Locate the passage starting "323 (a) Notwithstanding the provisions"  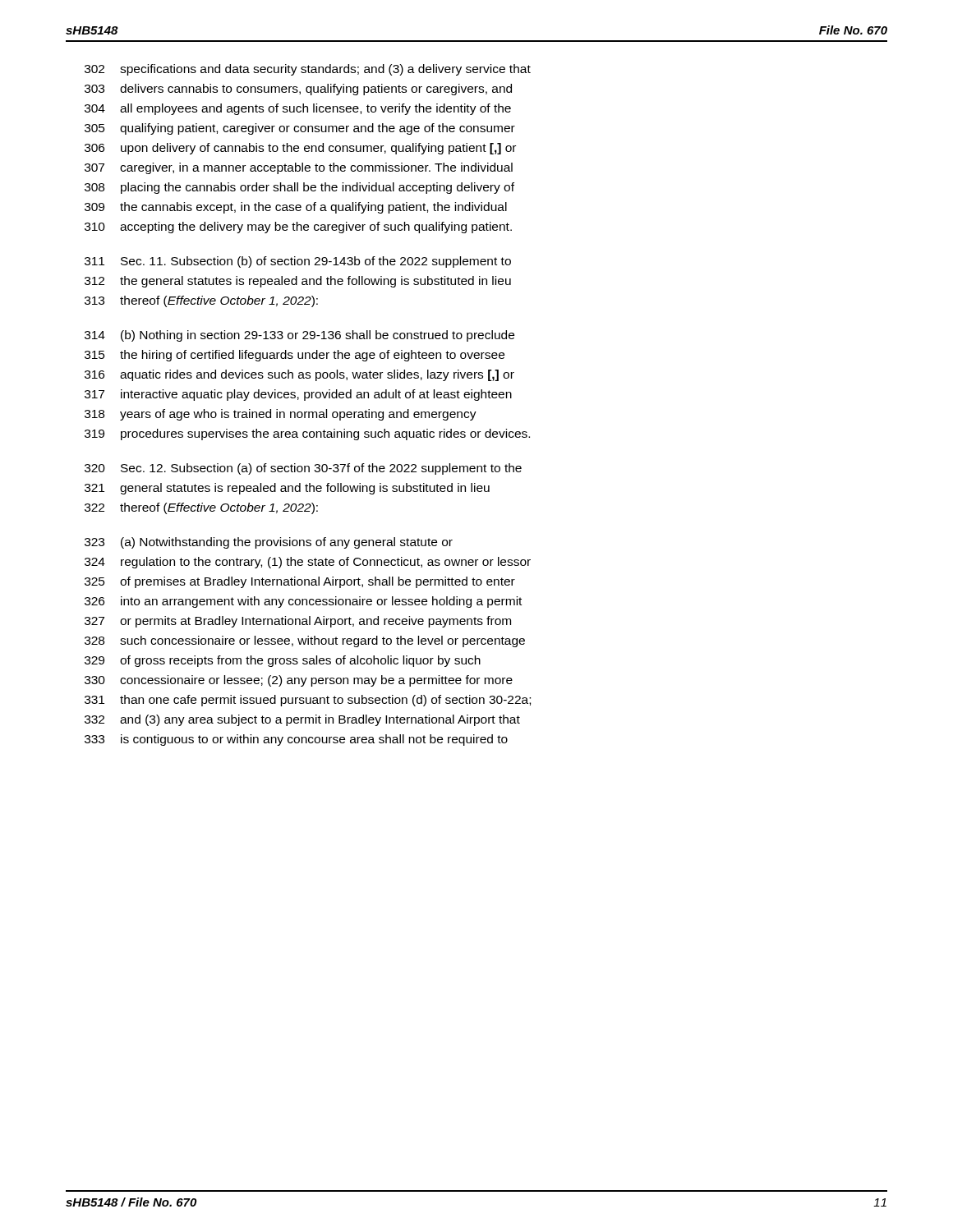point(476,641)
